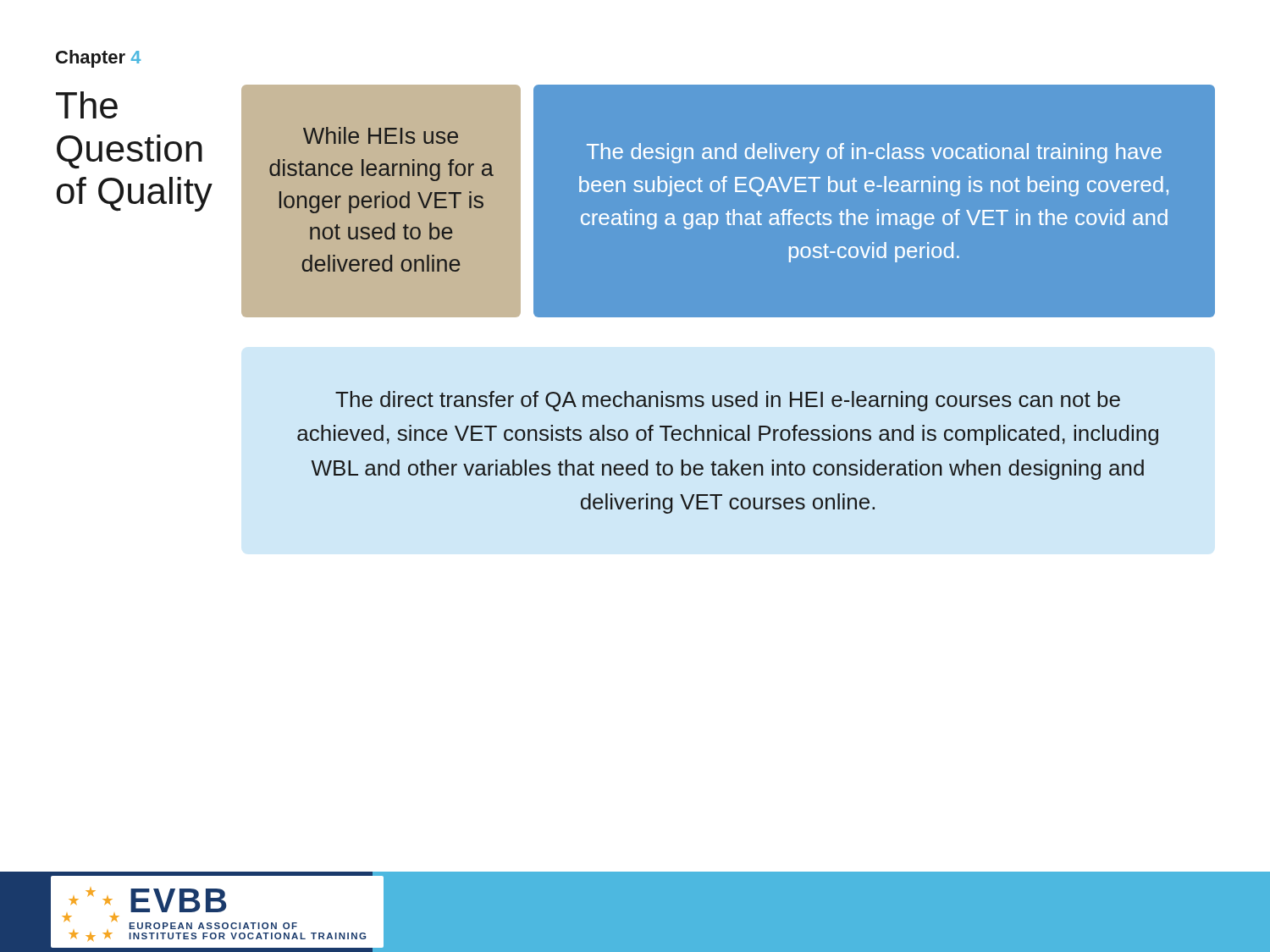Locate the text block starting "While HEIs use distance learning for a"
Screen dimensions: 952x1270
381,201
